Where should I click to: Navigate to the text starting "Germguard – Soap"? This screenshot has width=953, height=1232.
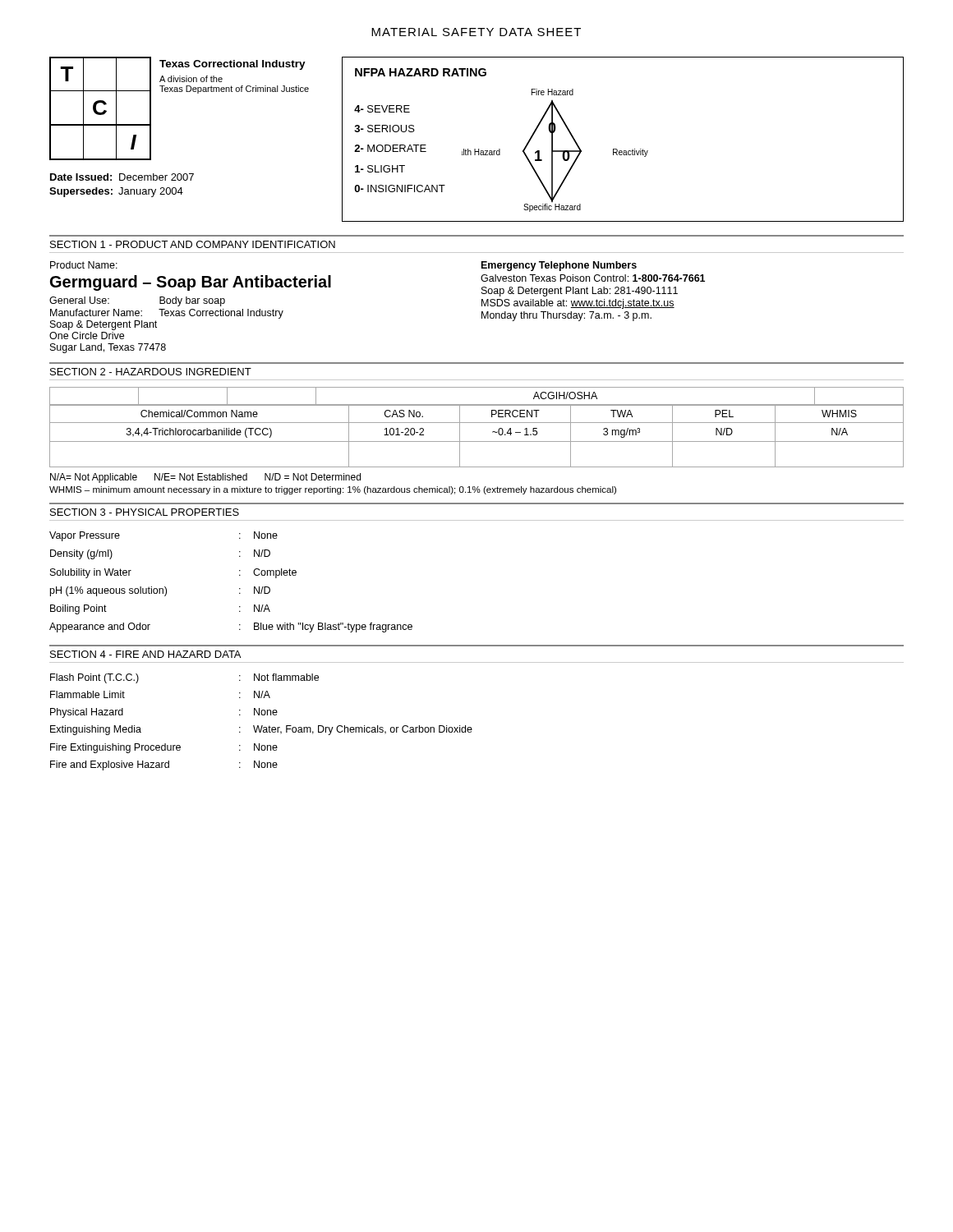point(191,282)
